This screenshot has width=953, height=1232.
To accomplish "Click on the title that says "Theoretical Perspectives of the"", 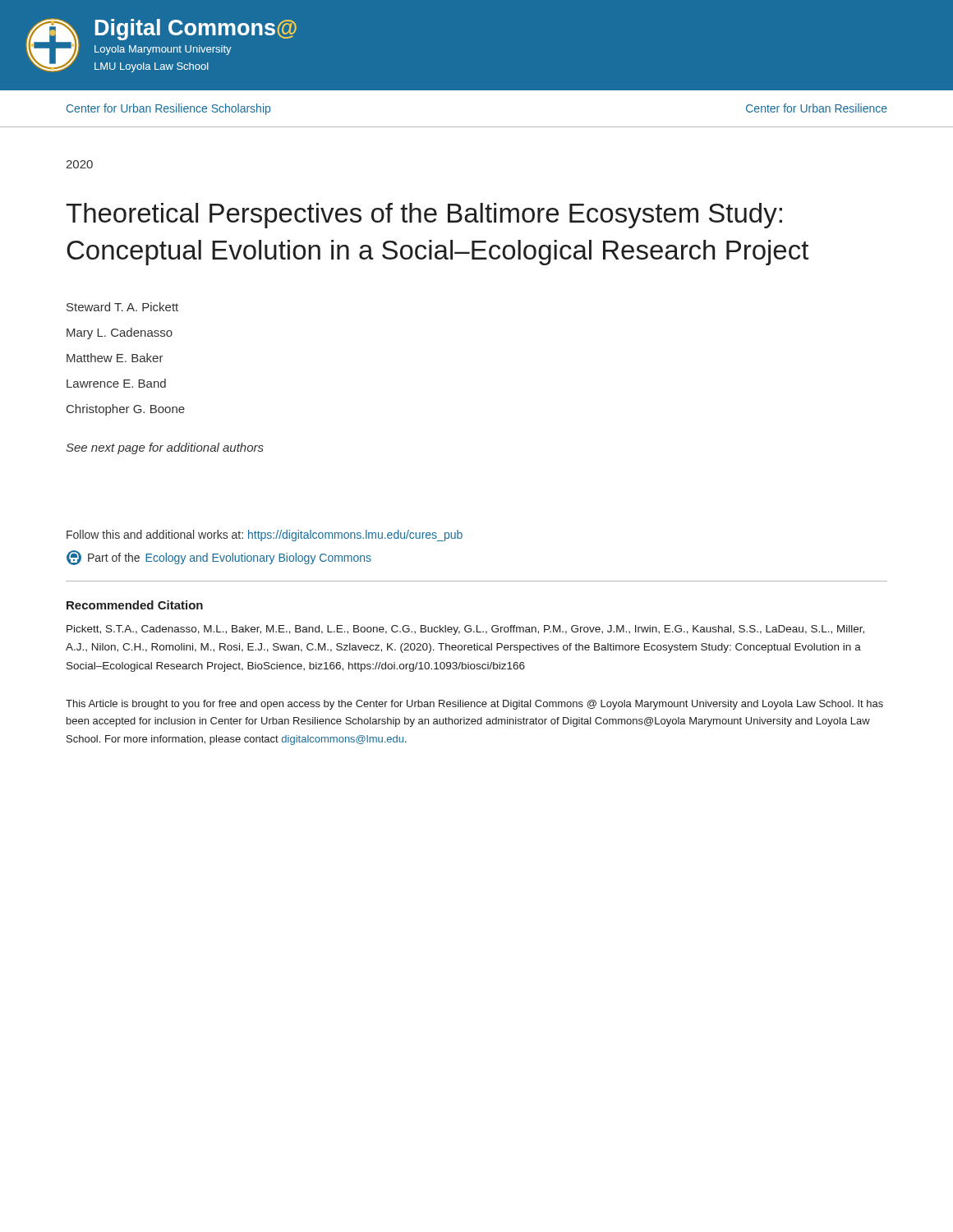I will pos(437,231).
